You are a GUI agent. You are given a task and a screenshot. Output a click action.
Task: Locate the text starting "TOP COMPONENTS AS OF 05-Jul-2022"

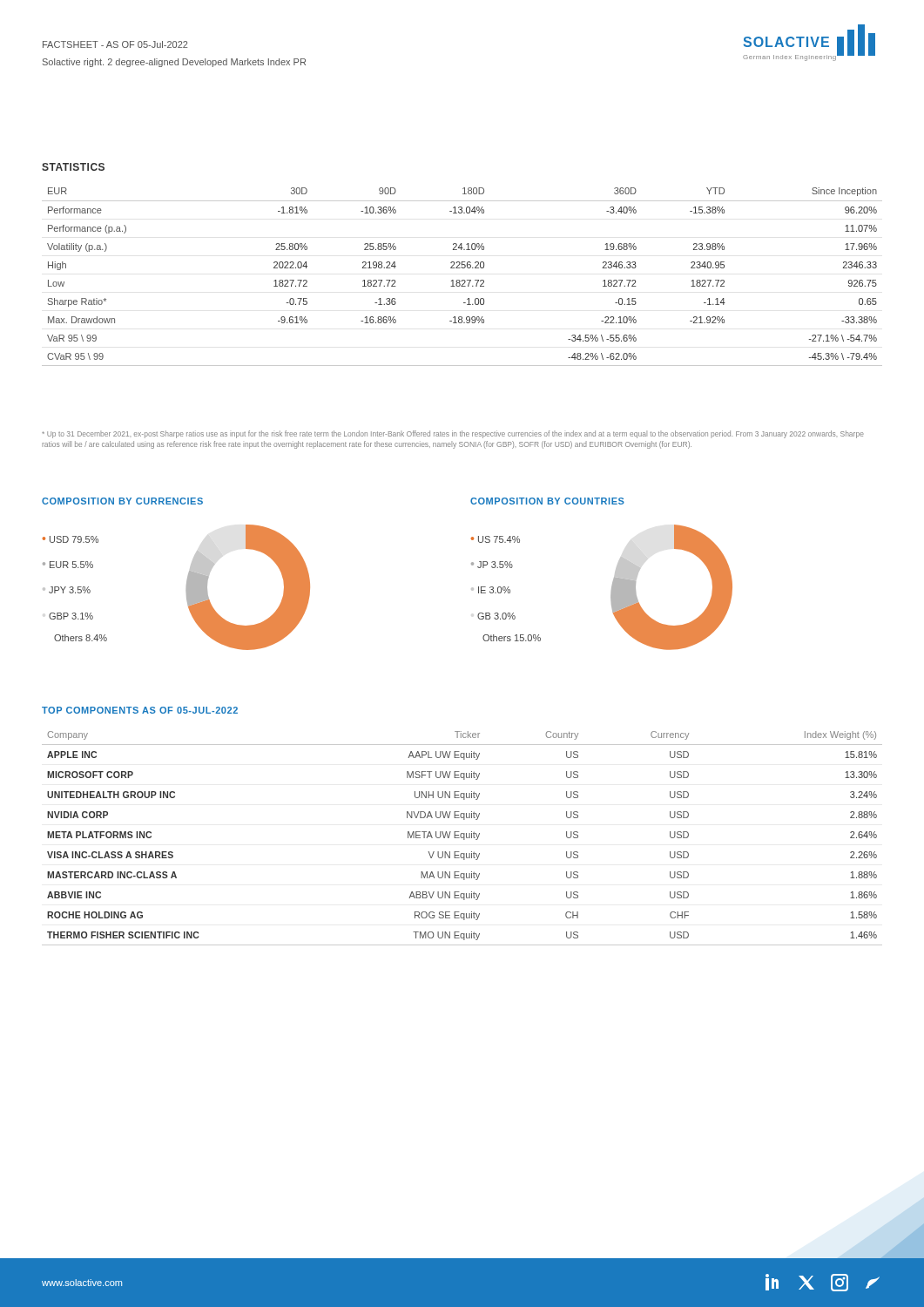(x=140, y=710)
